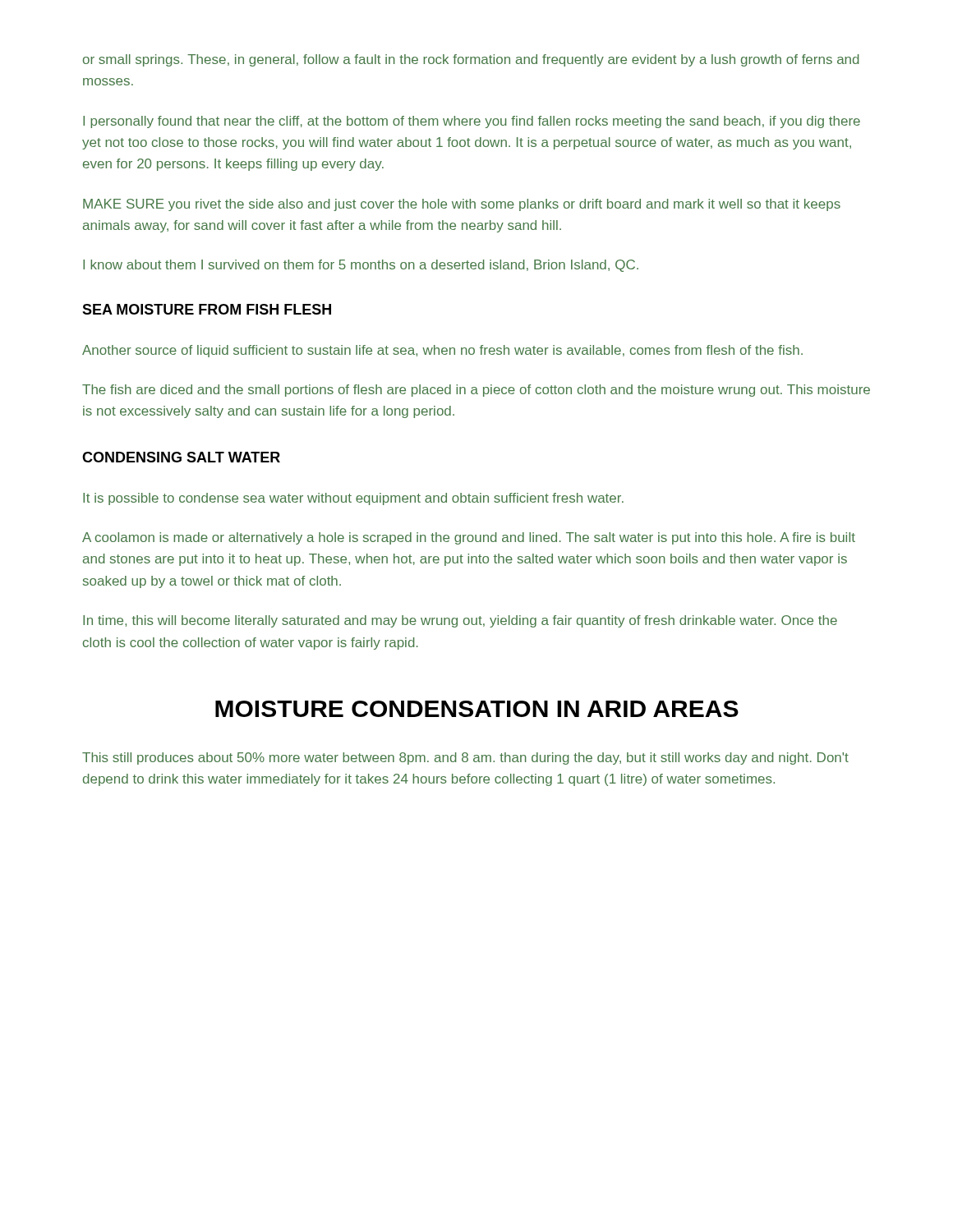
Task: Locate the text block that says "A coolamon is made or"
Action: 469,559
